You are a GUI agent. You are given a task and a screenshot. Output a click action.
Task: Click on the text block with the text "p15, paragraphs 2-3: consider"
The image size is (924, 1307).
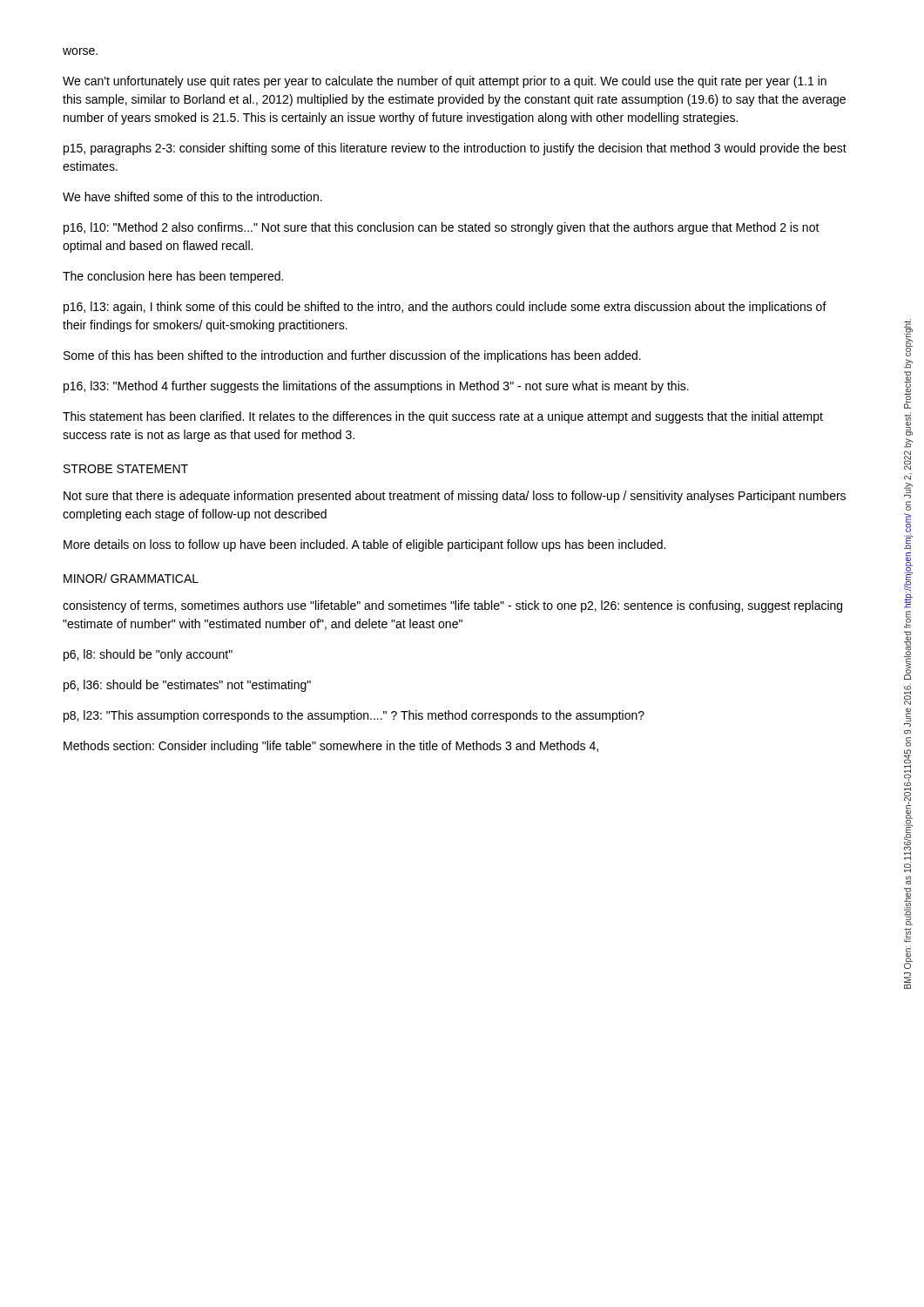pos(454,157)
